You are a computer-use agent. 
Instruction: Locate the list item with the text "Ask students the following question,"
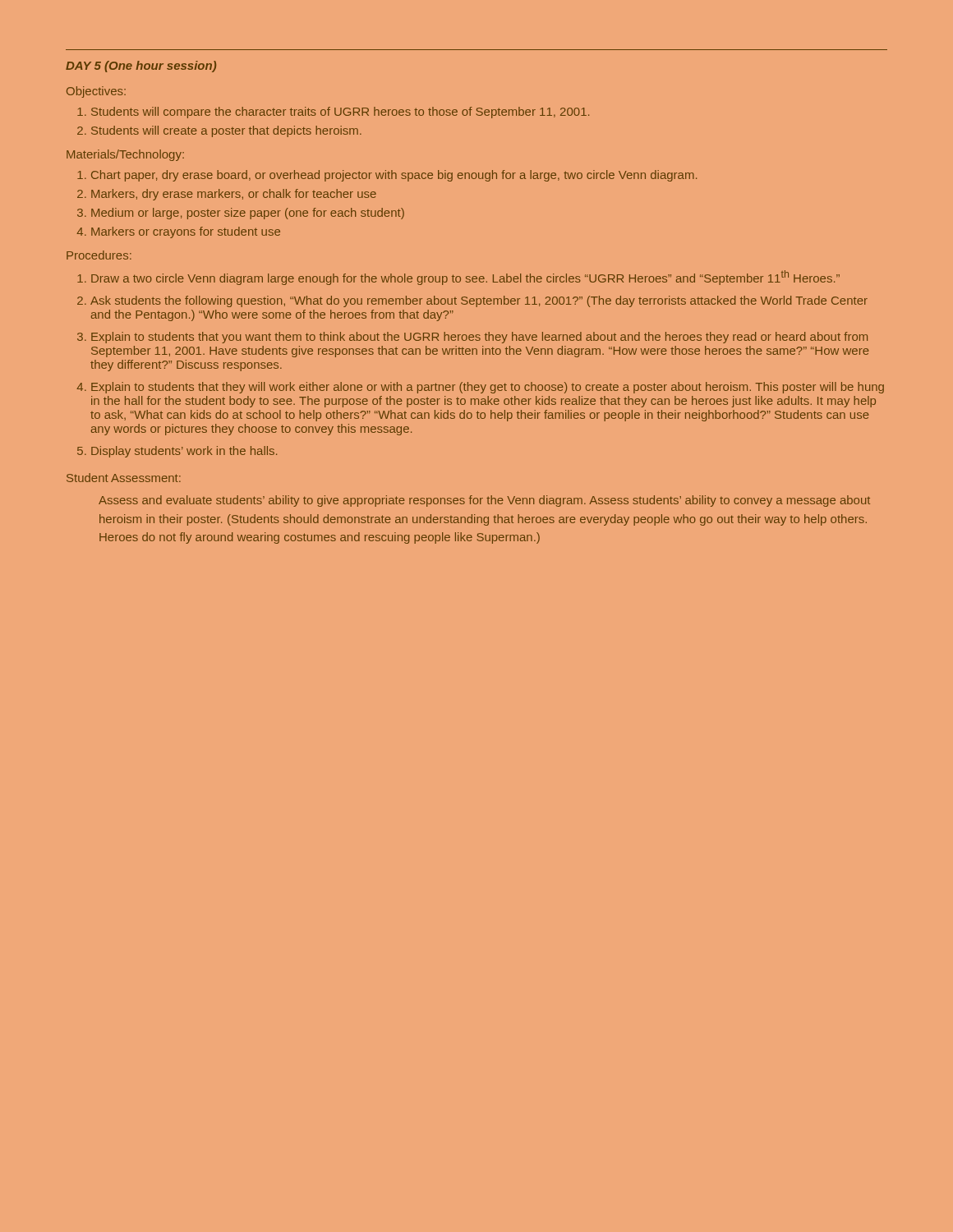[x=479, y=307]
